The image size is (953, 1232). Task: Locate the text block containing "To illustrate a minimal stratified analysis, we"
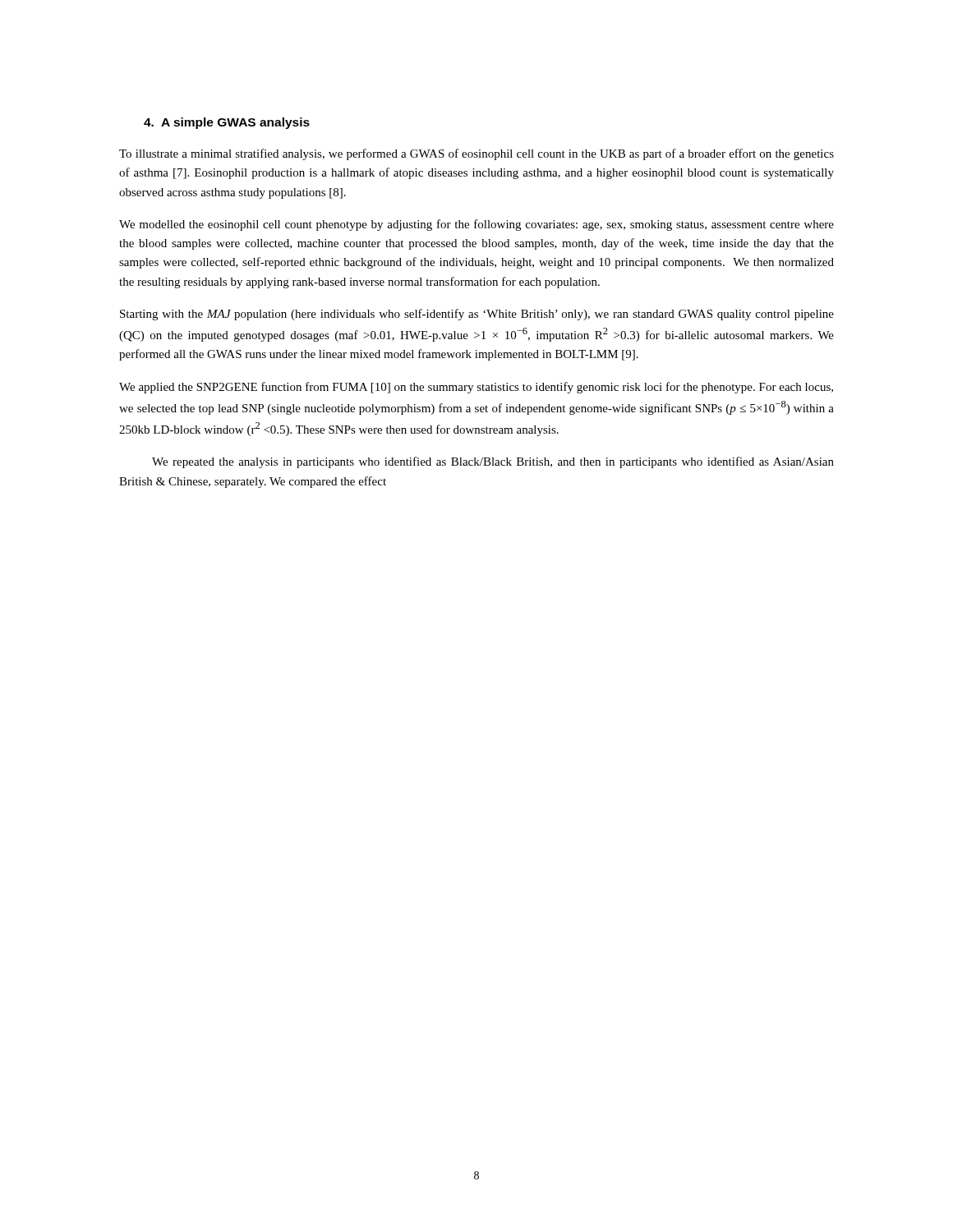(476, 173)
